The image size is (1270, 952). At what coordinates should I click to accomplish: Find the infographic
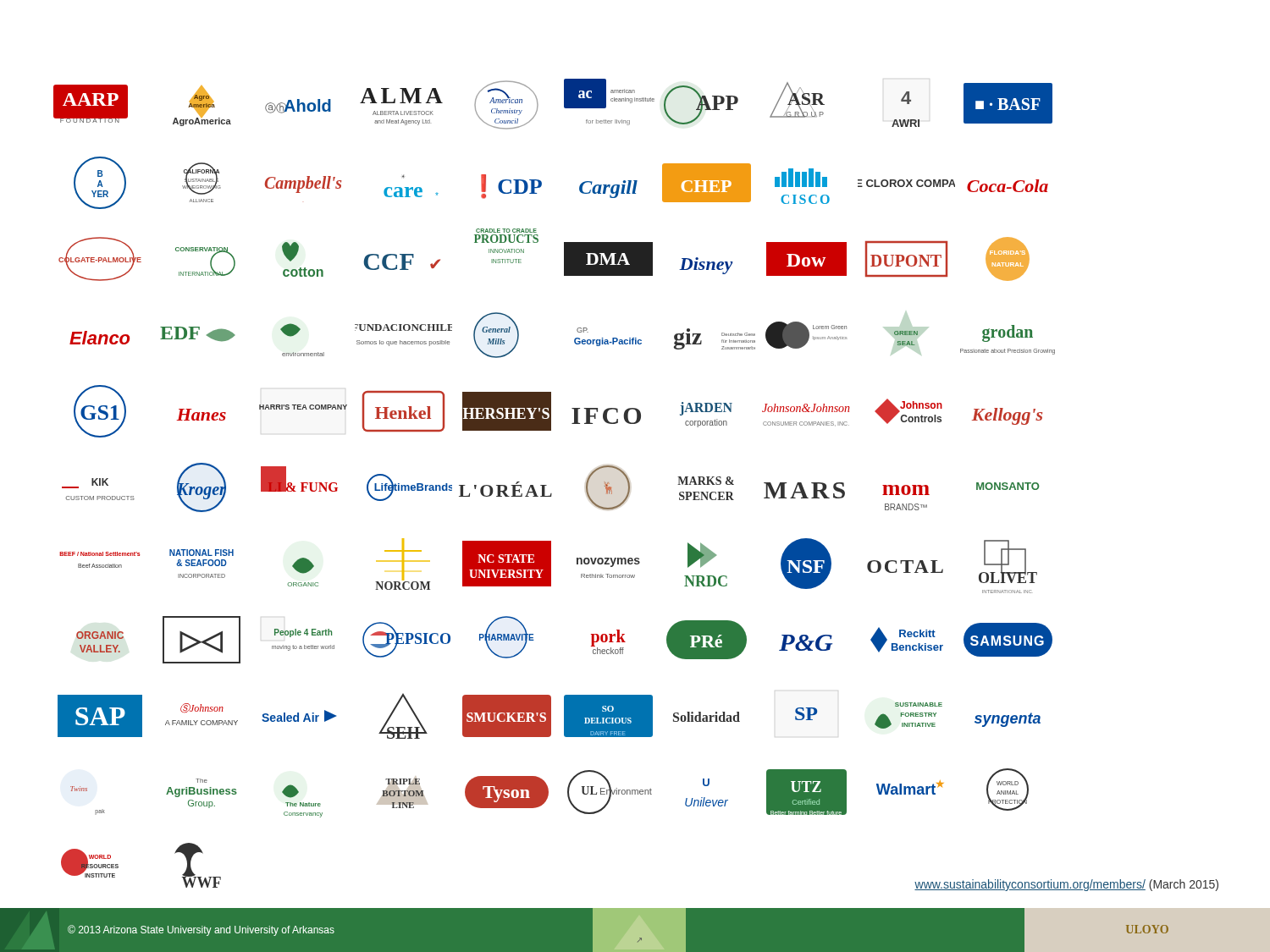click(x=635, y=432)
